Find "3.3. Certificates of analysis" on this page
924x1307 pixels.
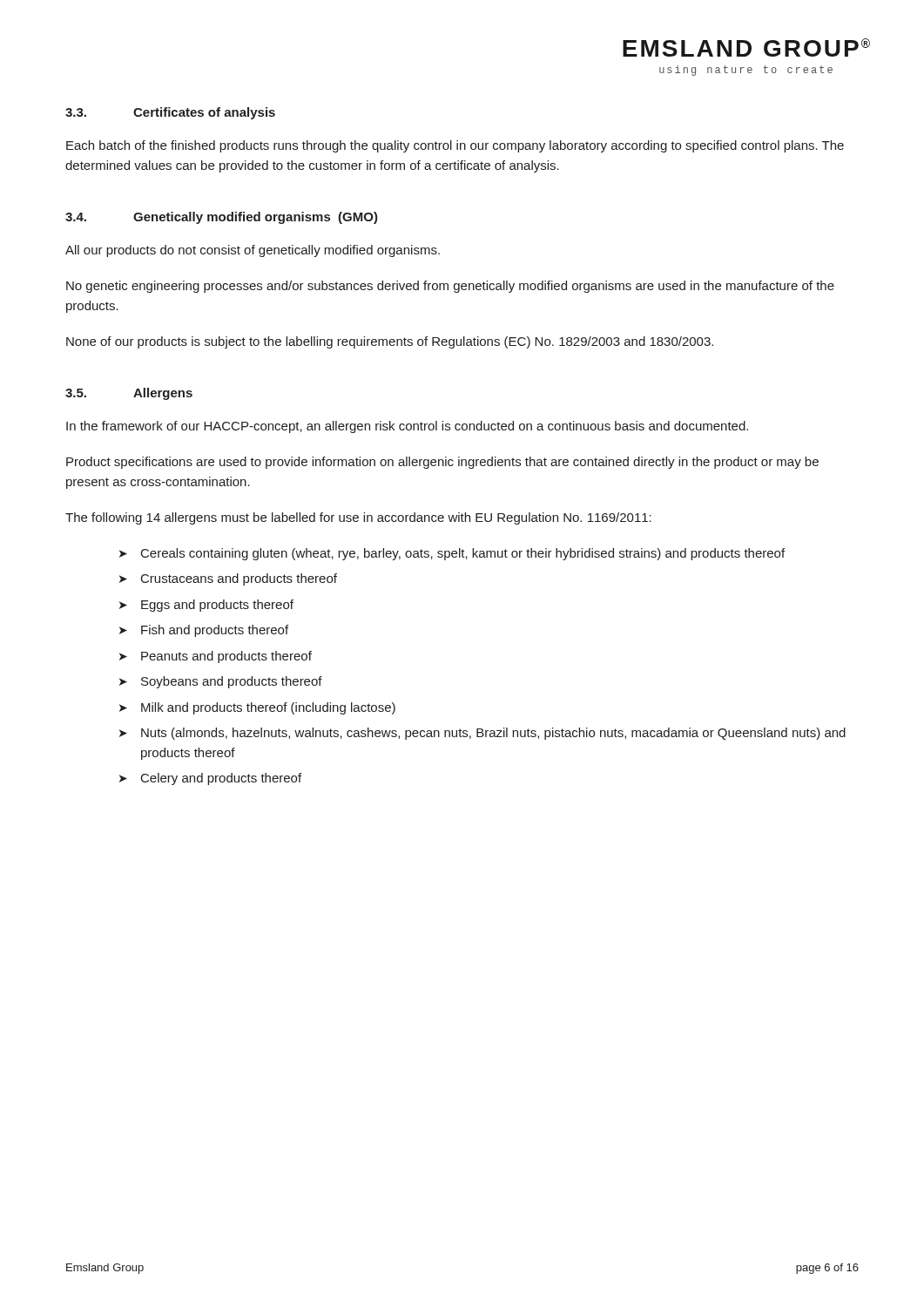pyautogui.click(x=170, y=112)
